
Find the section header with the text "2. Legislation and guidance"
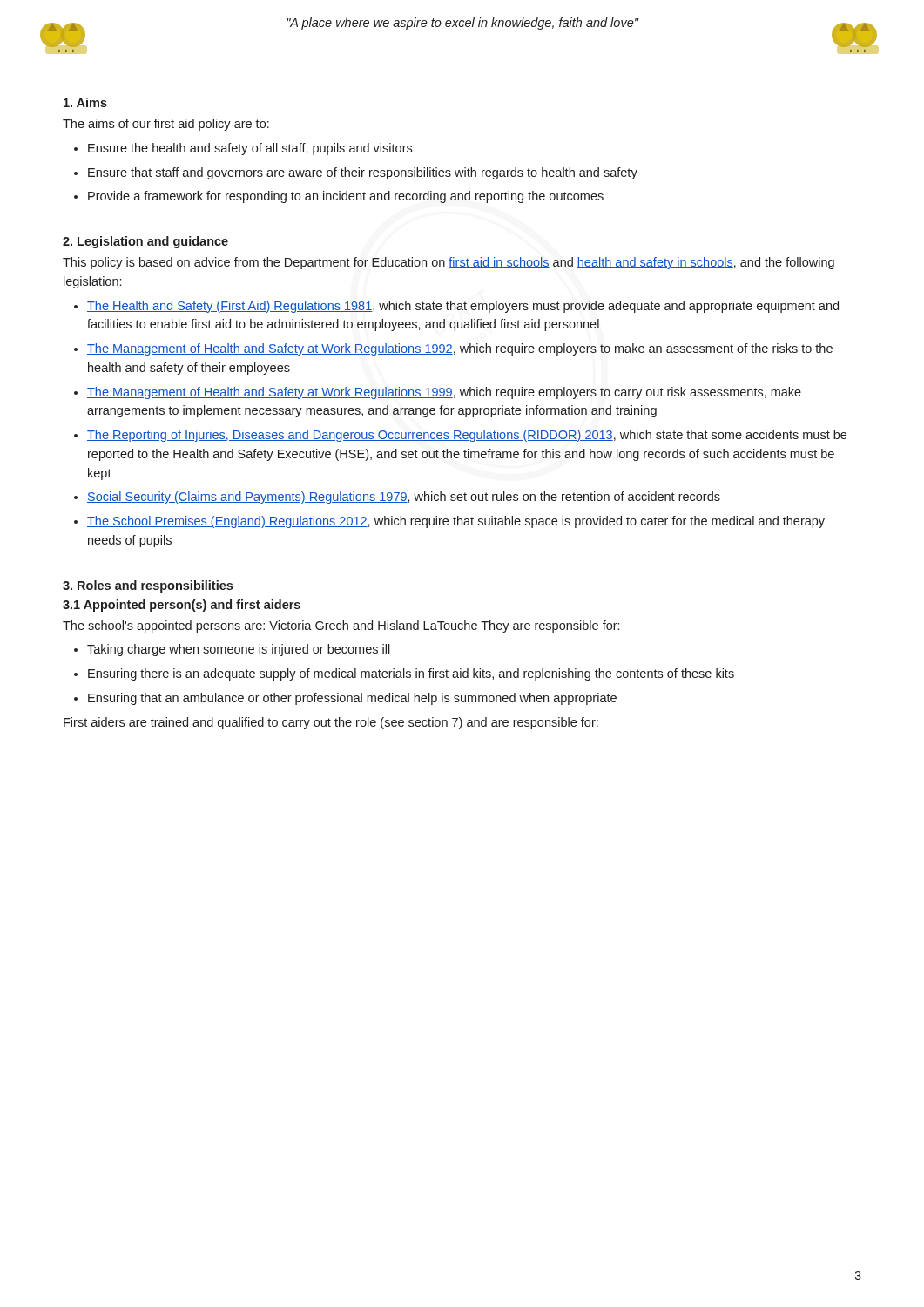pos(146,241)
